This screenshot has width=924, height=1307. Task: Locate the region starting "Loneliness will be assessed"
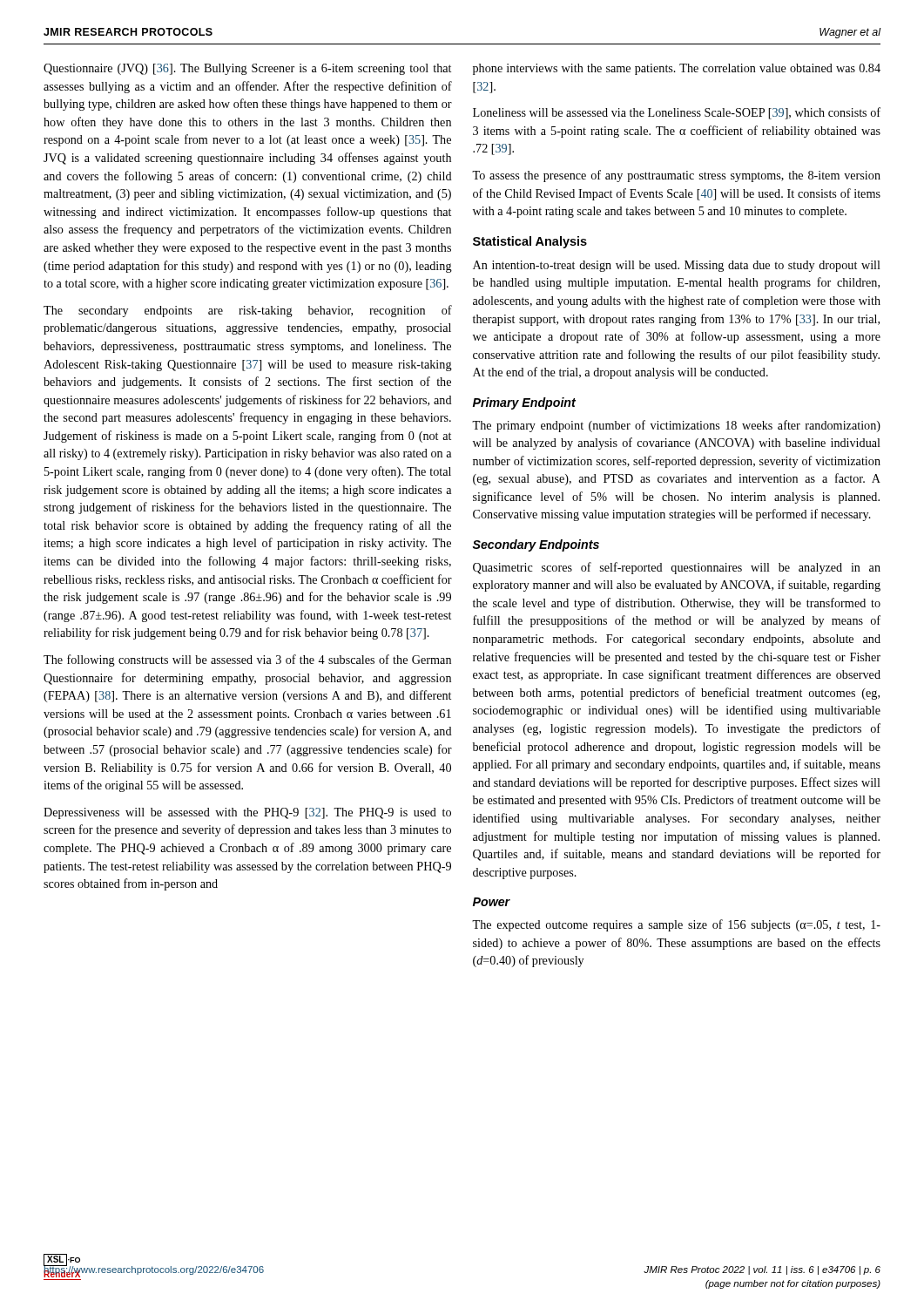[x=676, y=131]
